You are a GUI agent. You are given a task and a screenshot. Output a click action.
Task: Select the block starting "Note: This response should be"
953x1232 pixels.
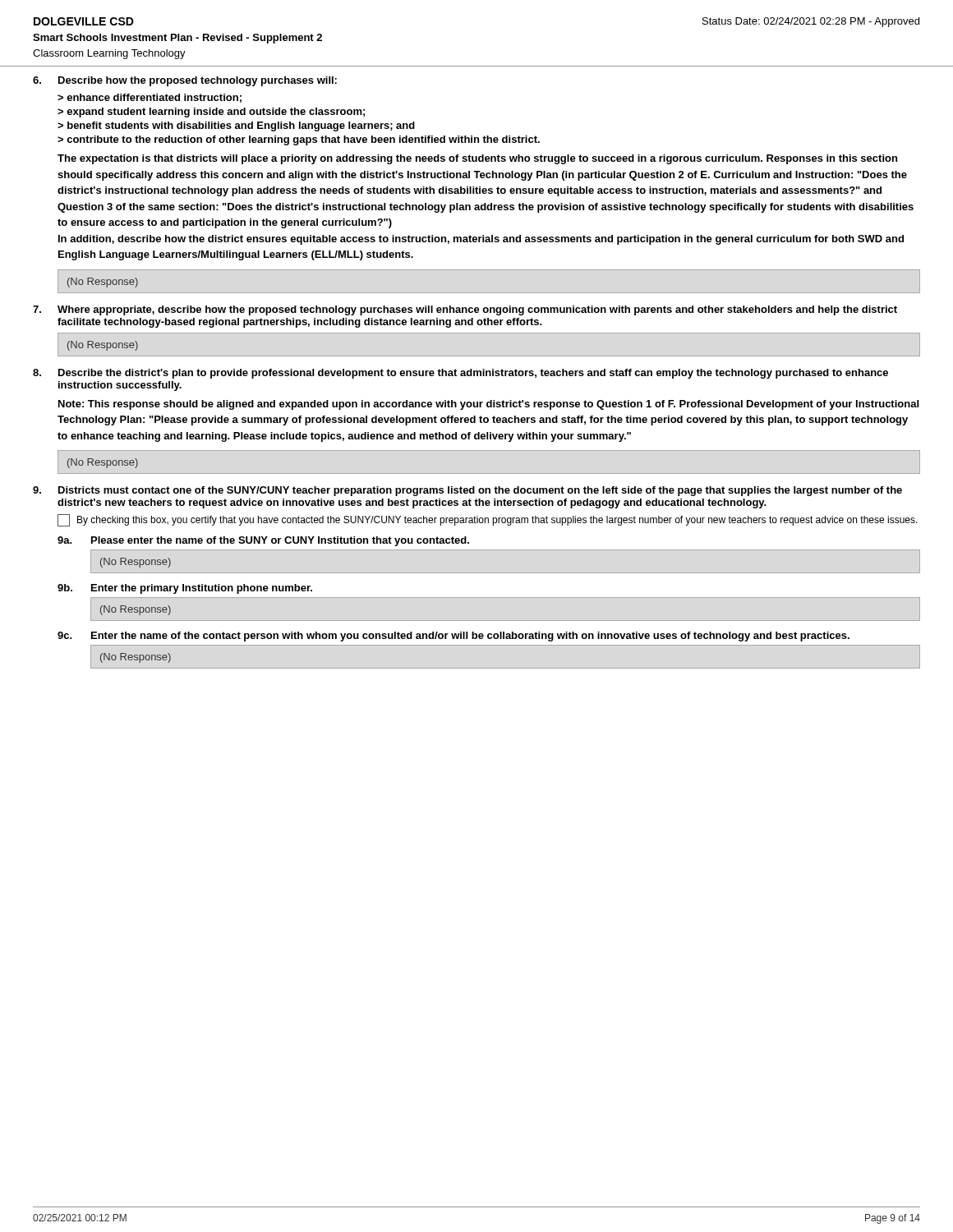(488, 419)
